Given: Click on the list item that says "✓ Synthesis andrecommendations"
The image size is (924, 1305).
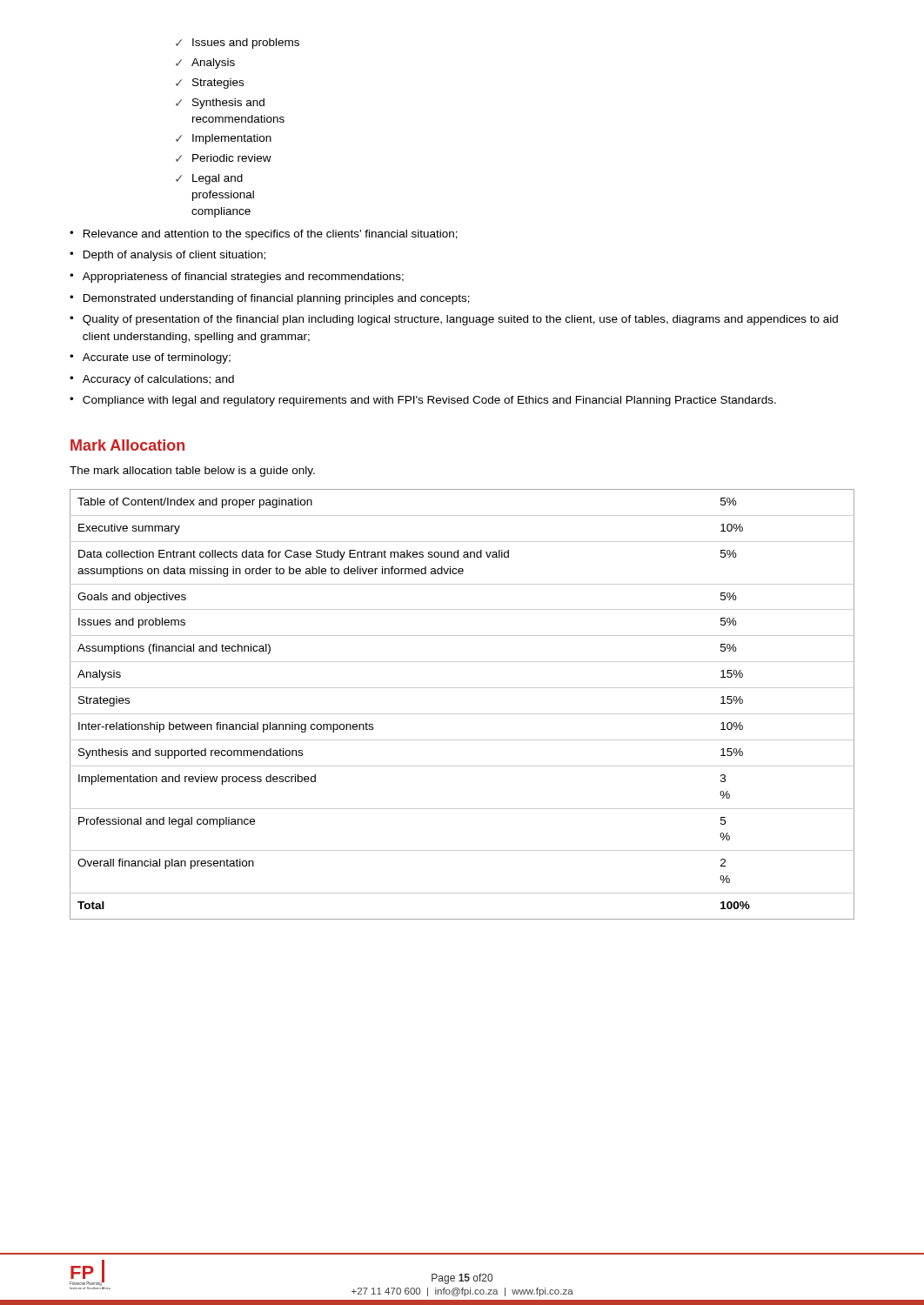Looking at the screenshot, I should coord(229,111).
